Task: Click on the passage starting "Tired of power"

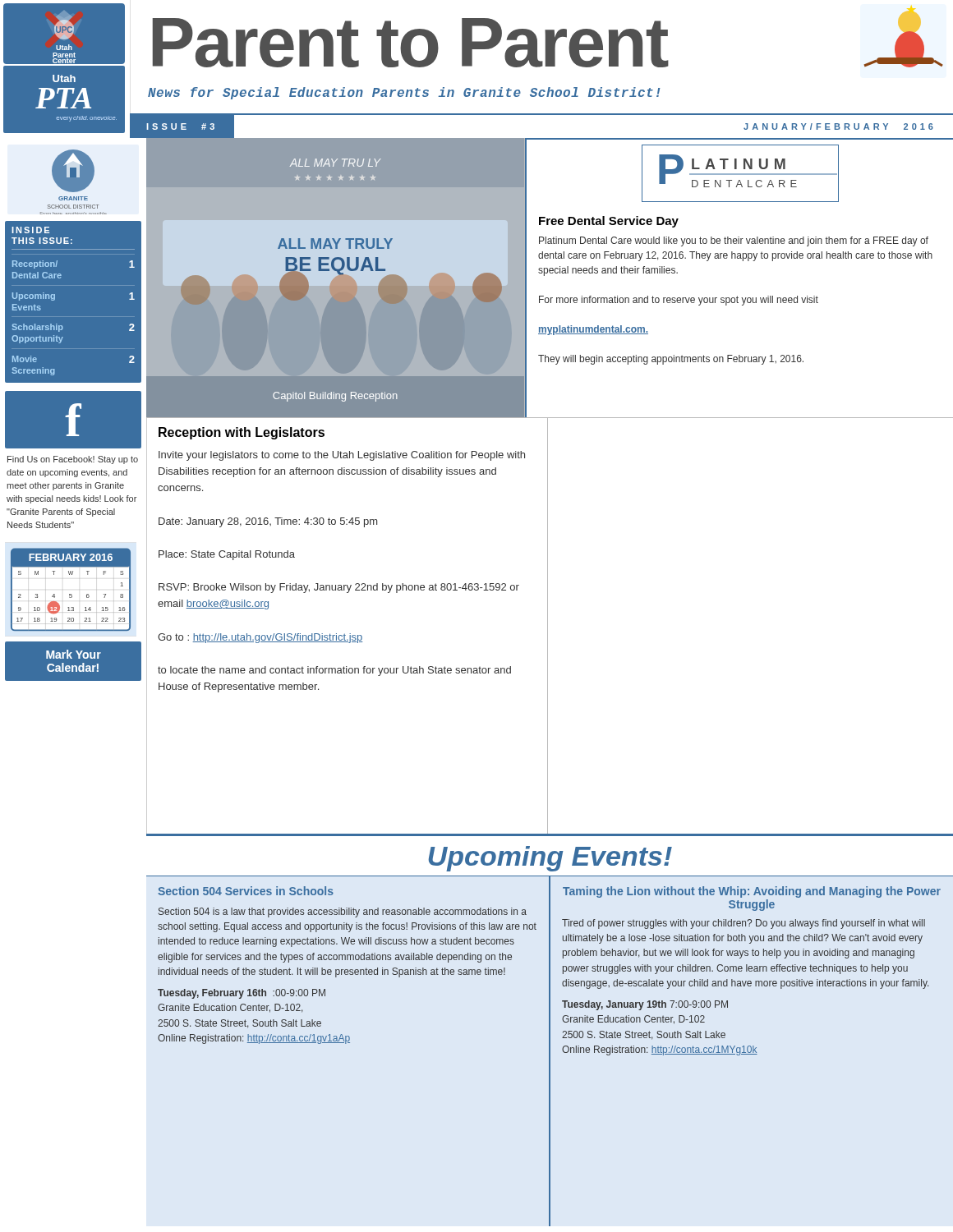Action: coord(746,953)
